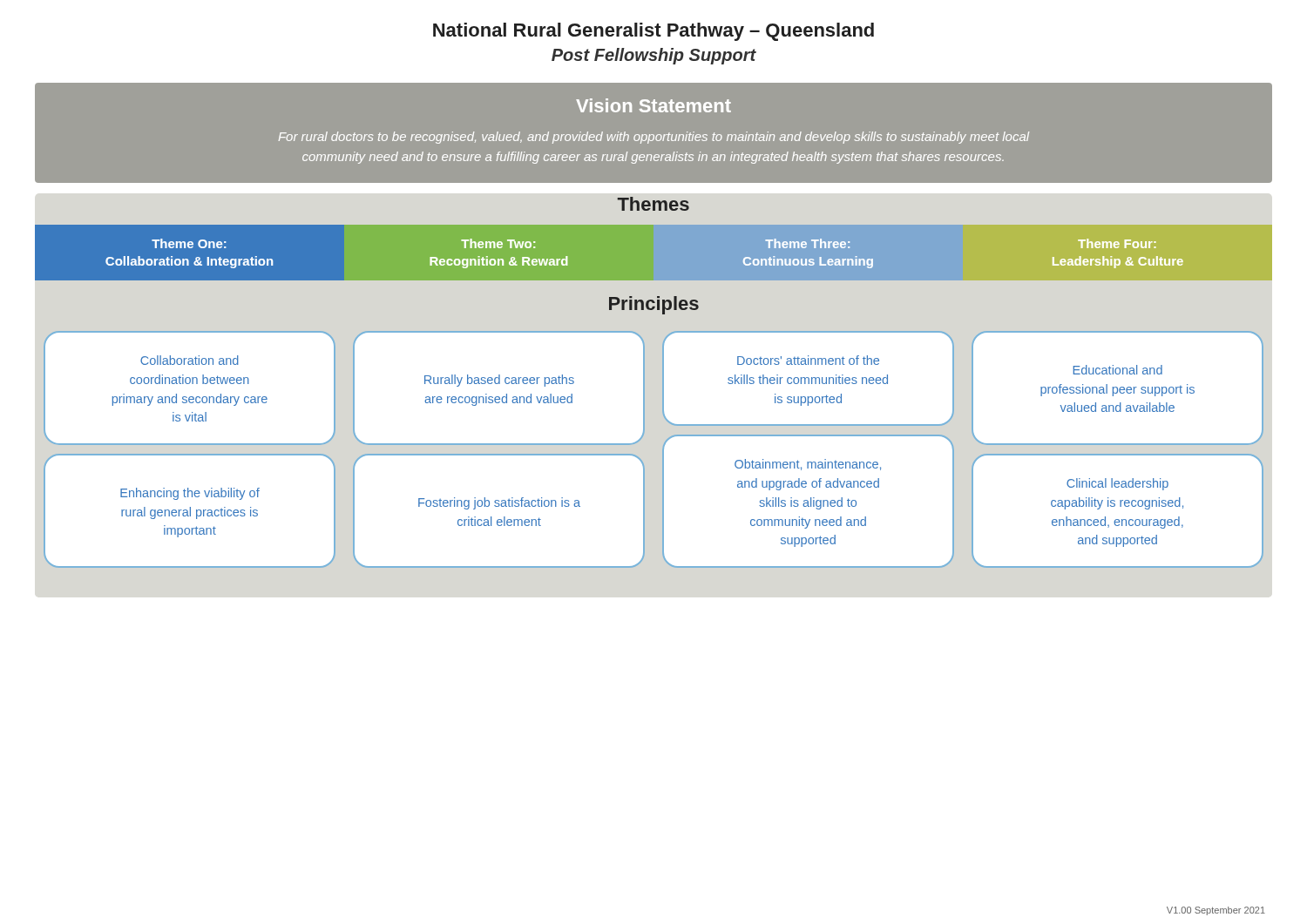Image resolution: width=1307 pixels, height=924 pixels.
Task: Click on the text block containing "Vision Statement For rural"
Action: (654, 131)
